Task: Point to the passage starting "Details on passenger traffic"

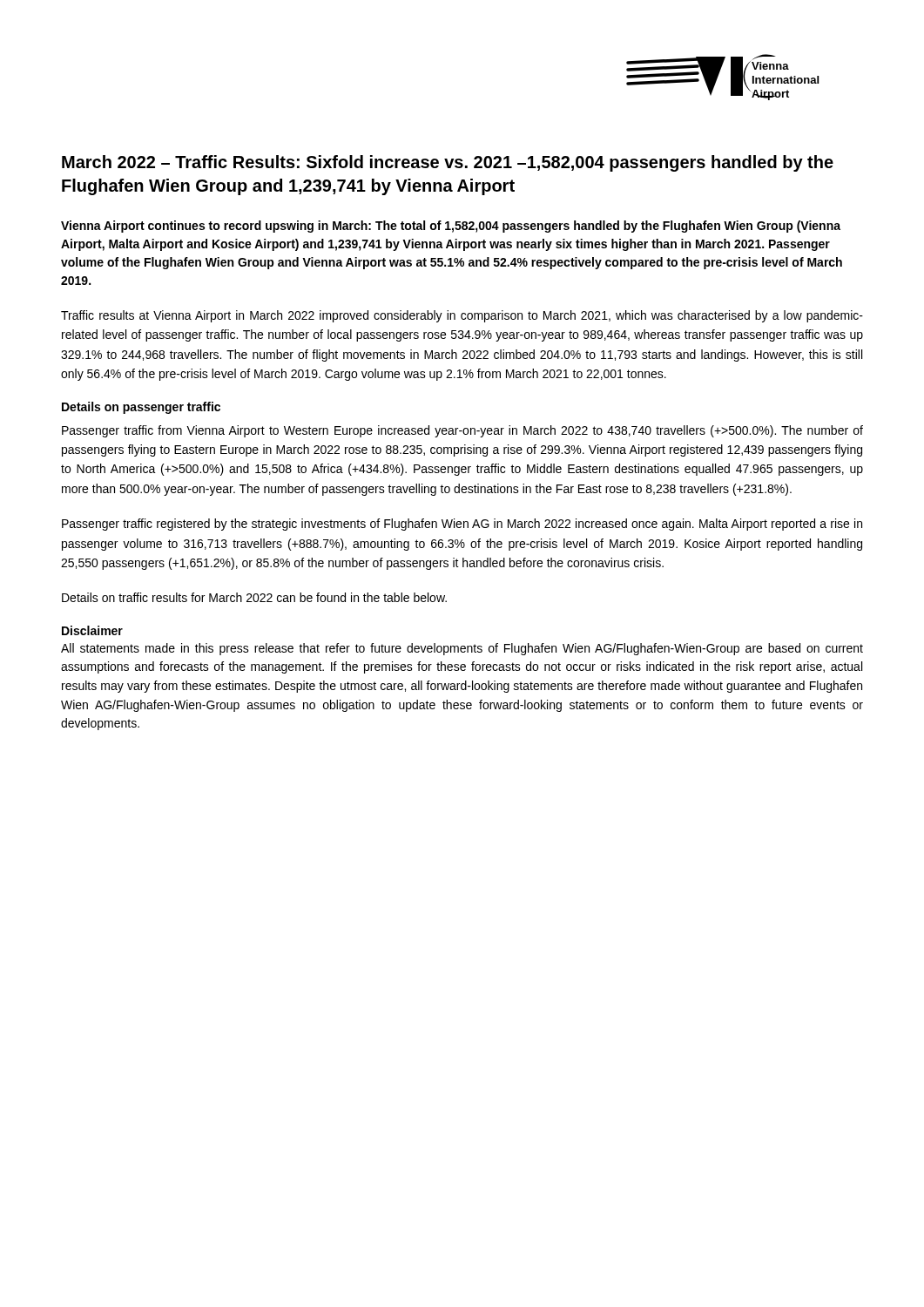Action: pos(141,407)
